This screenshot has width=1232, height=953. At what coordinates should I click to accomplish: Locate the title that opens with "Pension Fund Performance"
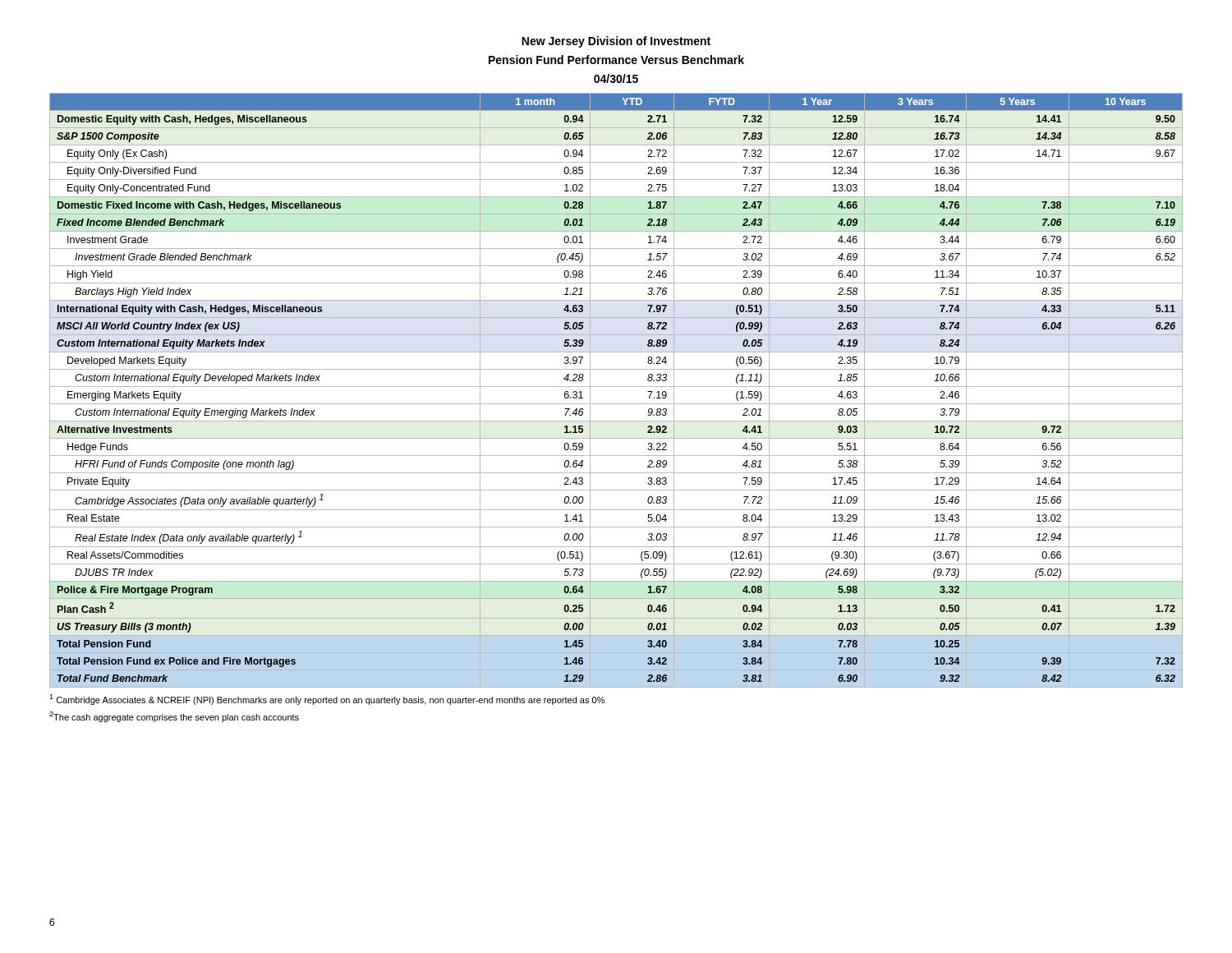(x=616, y=60)
